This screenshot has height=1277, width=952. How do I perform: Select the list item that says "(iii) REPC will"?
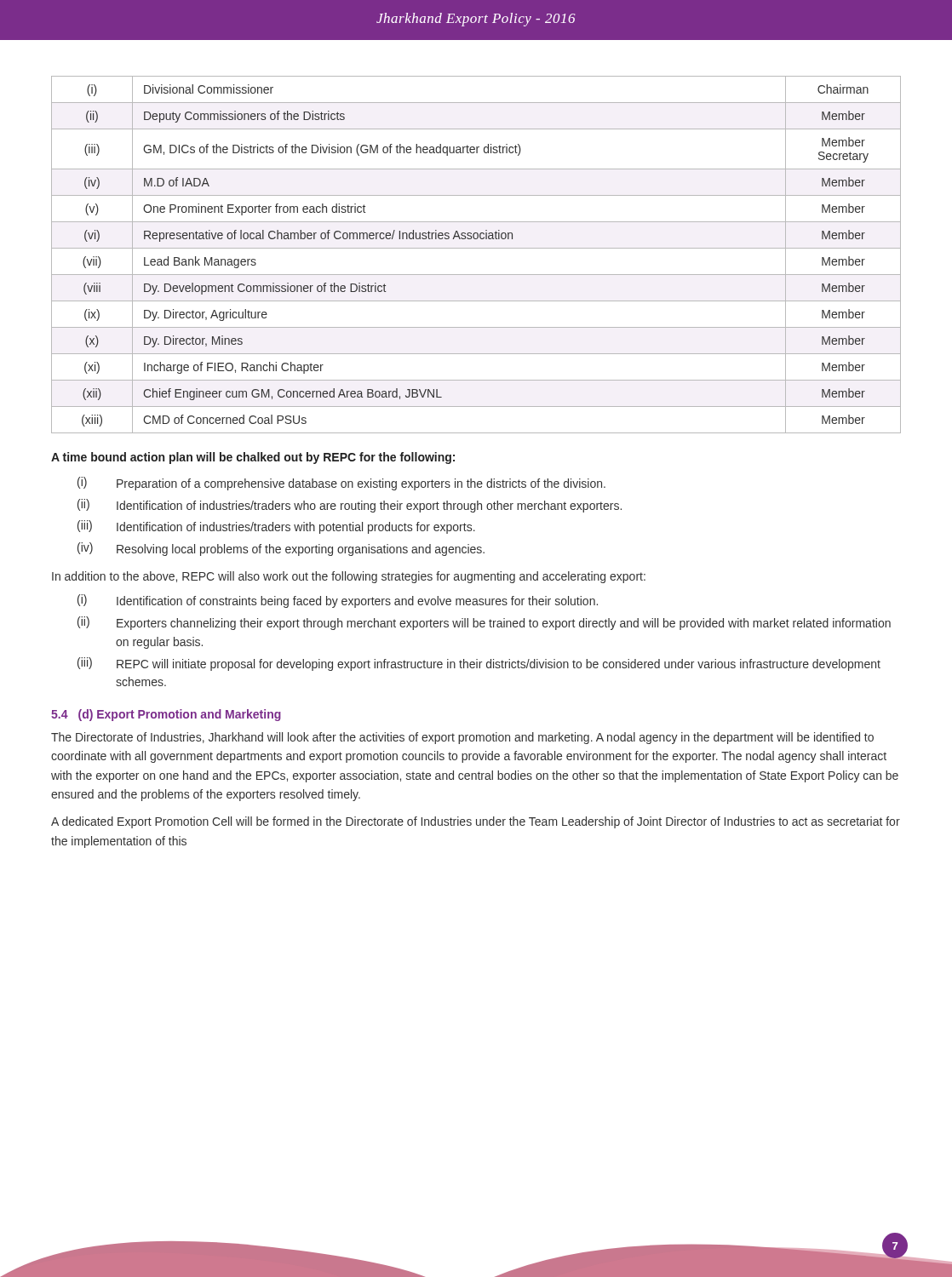(x=489, y=674)
